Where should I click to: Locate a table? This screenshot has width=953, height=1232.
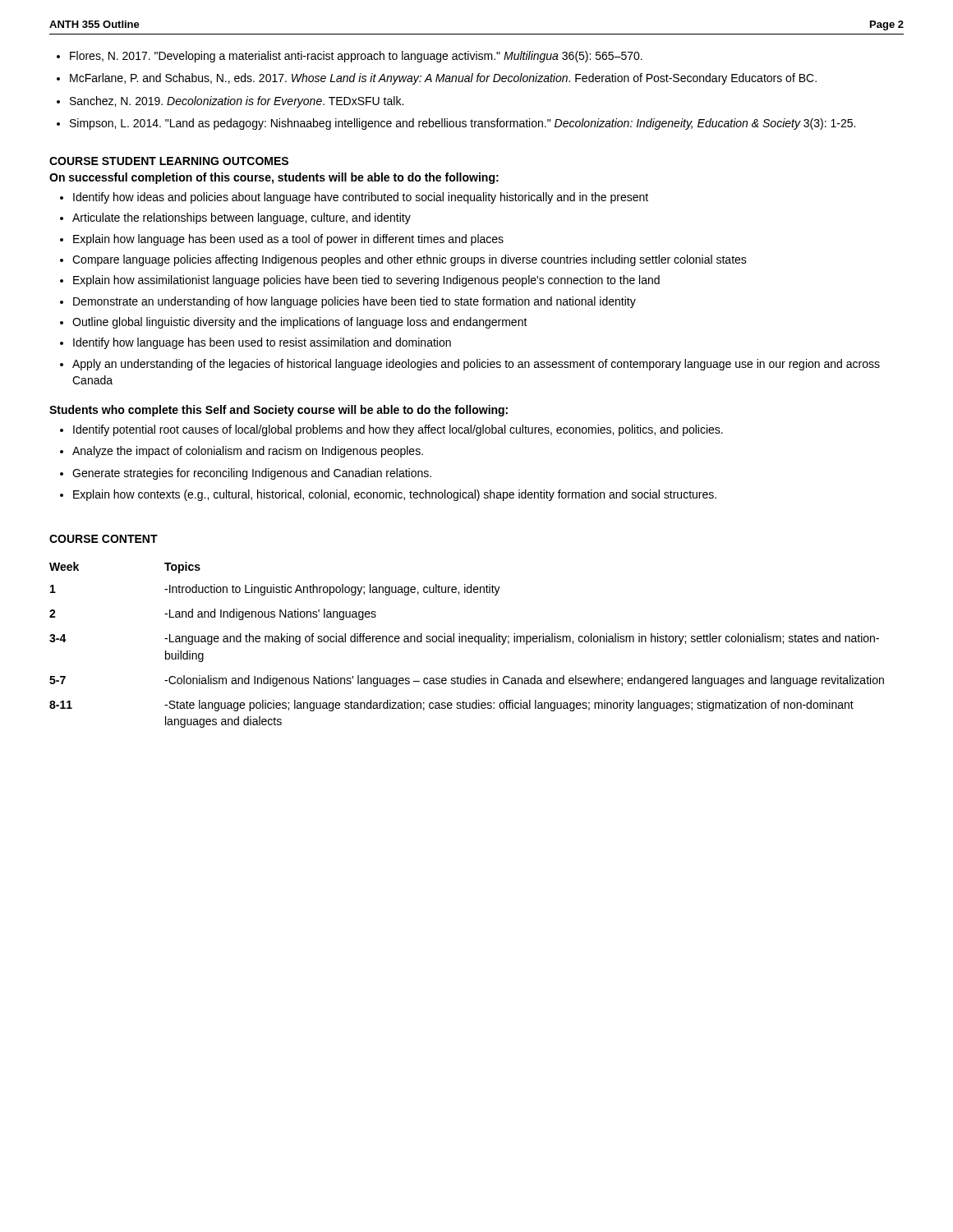coord(476,647)
